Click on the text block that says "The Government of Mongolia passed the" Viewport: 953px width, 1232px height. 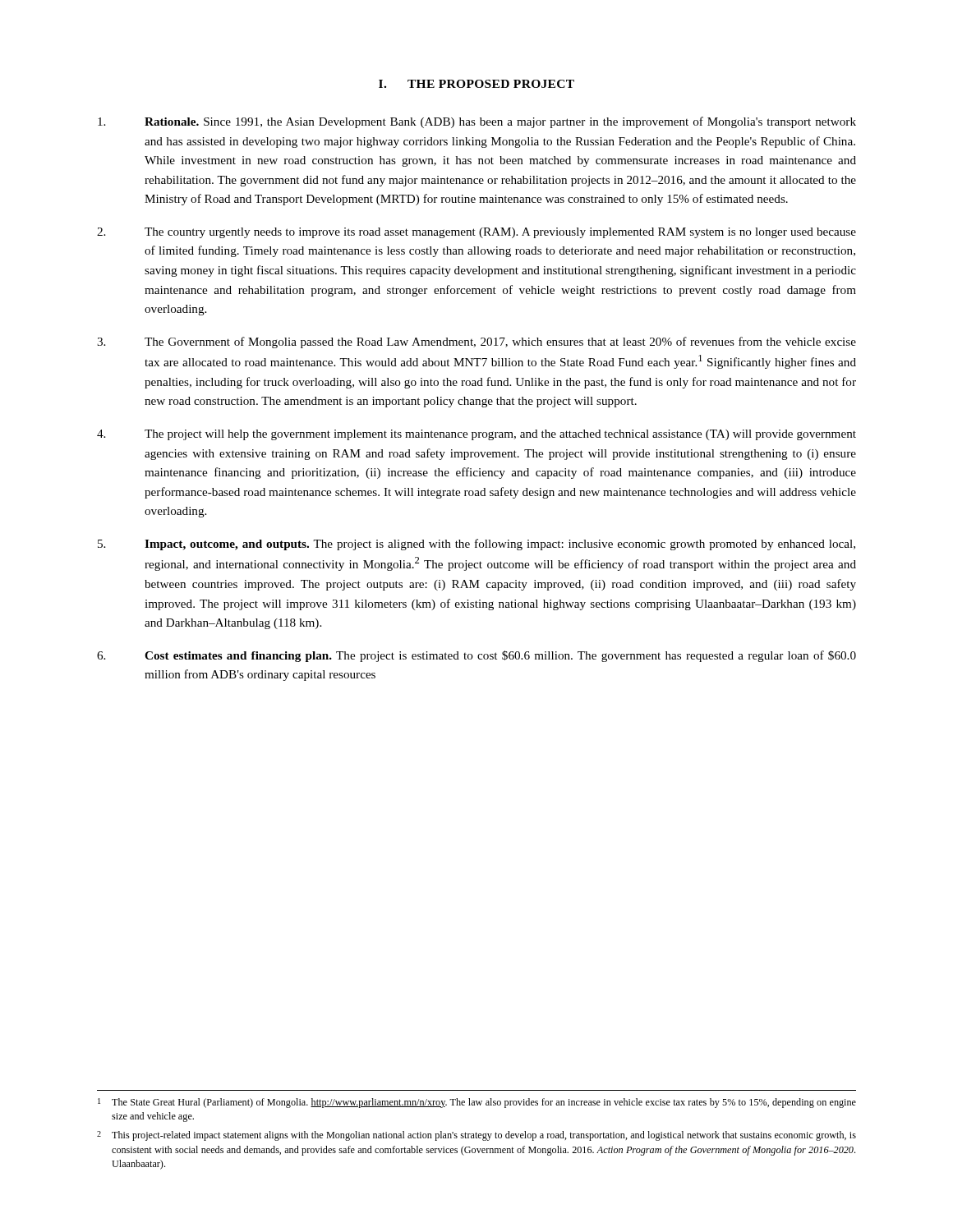point(476,371)
